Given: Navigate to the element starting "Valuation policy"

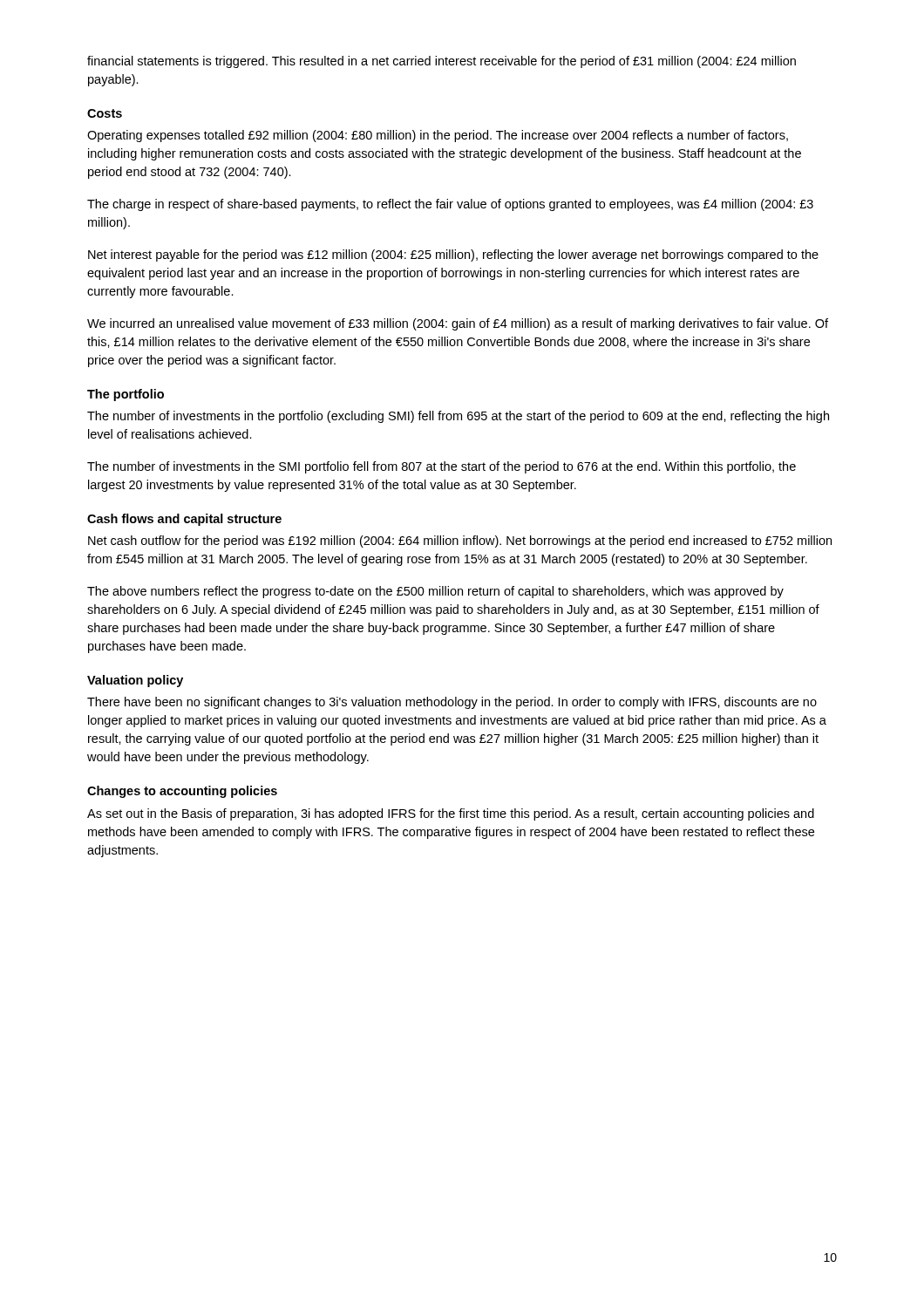Looking at the screenshot, I should 135,680.
